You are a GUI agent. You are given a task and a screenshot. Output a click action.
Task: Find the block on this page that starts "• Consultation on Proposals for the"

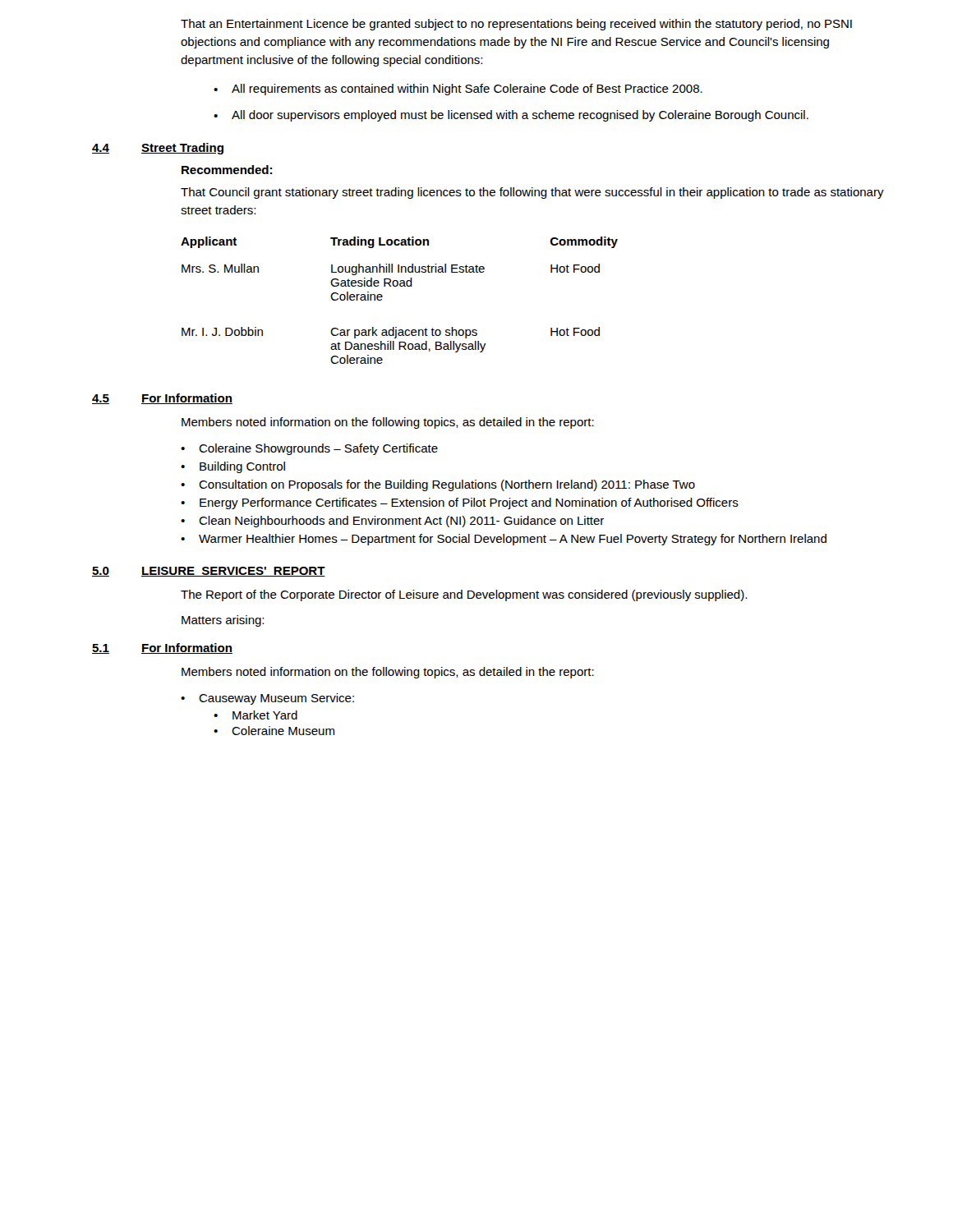pos(438,484)
